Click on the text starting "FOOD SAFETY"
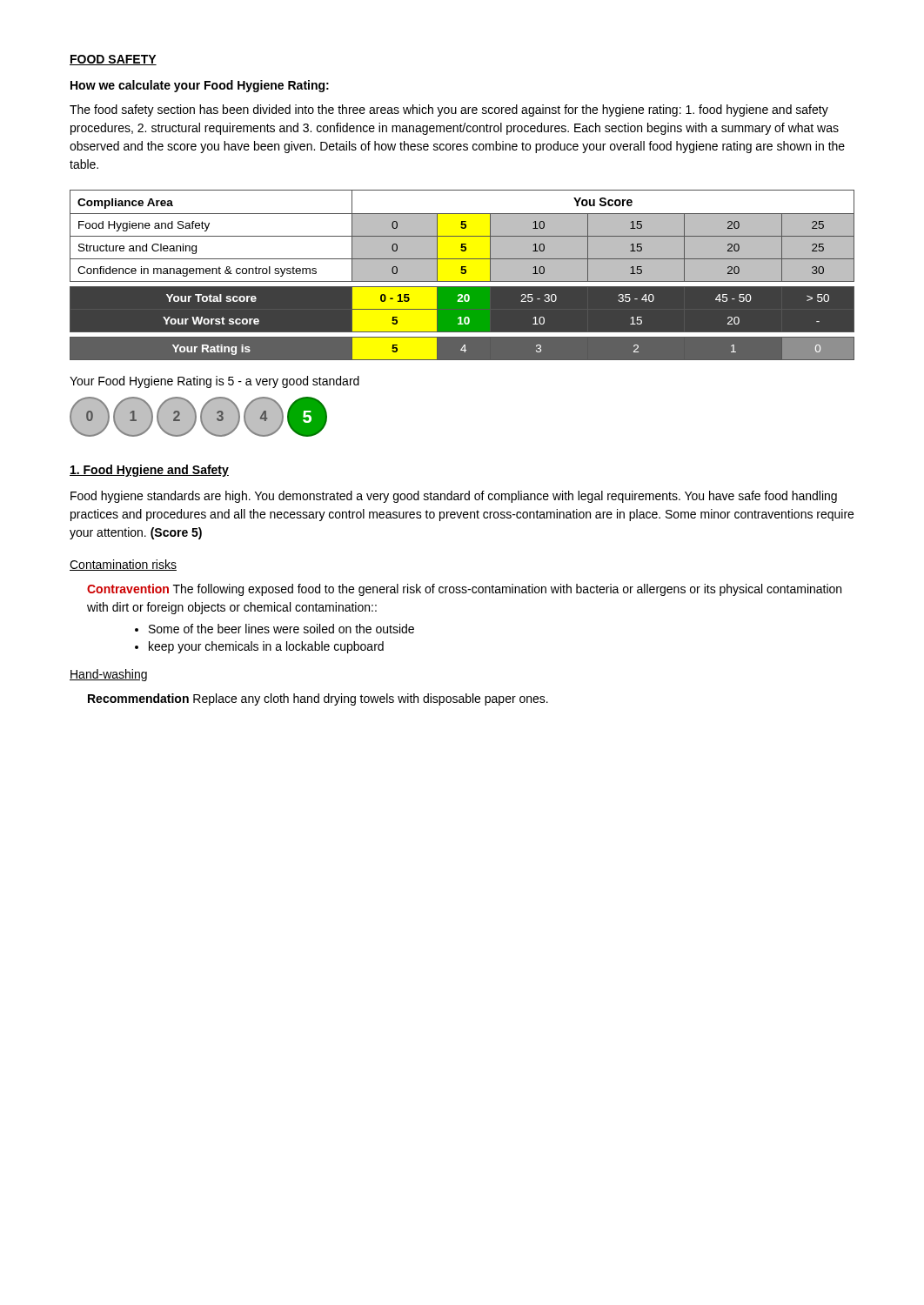The image size is (924, 1305). point(113,59)
